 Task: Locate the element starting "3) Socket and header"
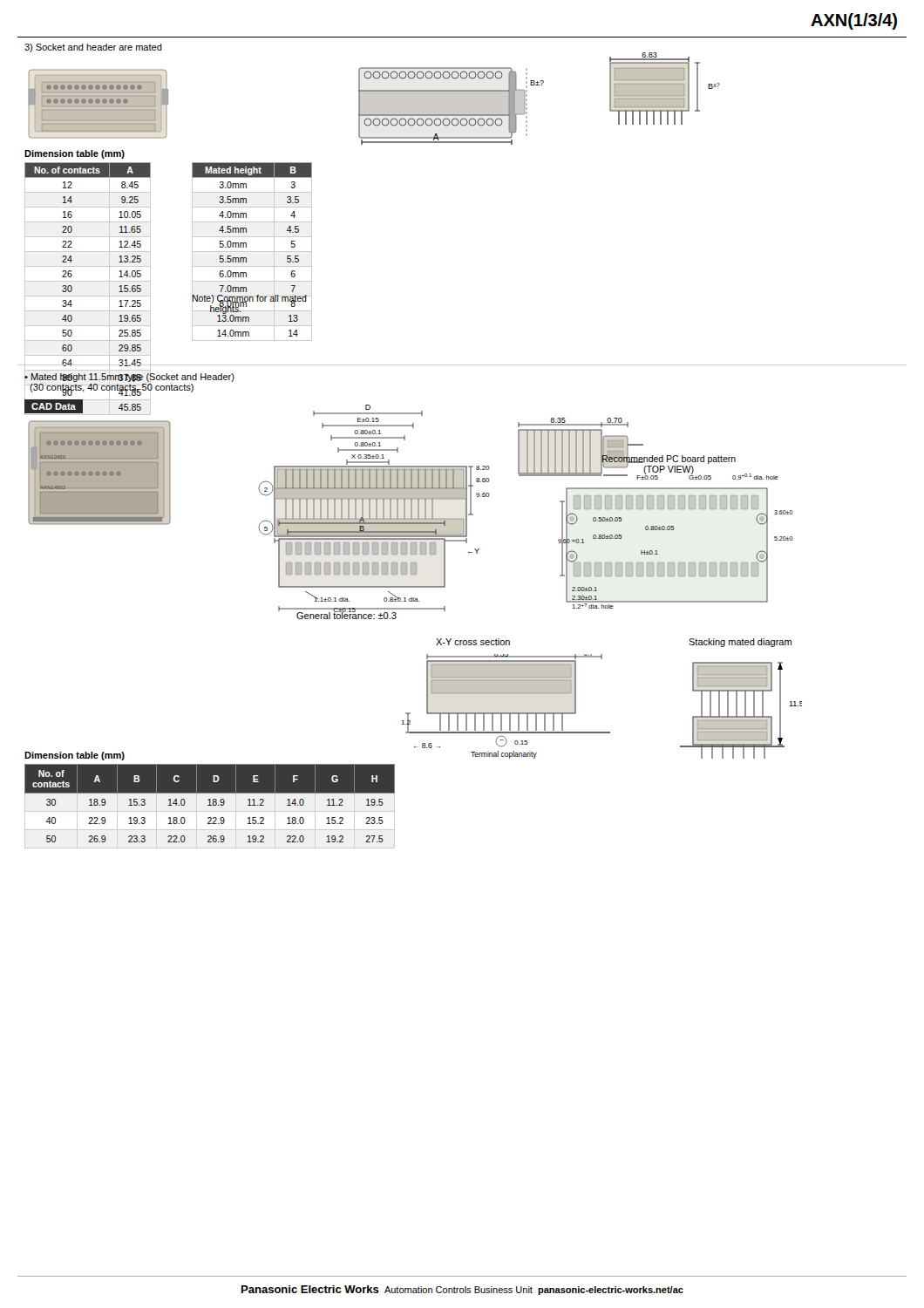(93, 47)
